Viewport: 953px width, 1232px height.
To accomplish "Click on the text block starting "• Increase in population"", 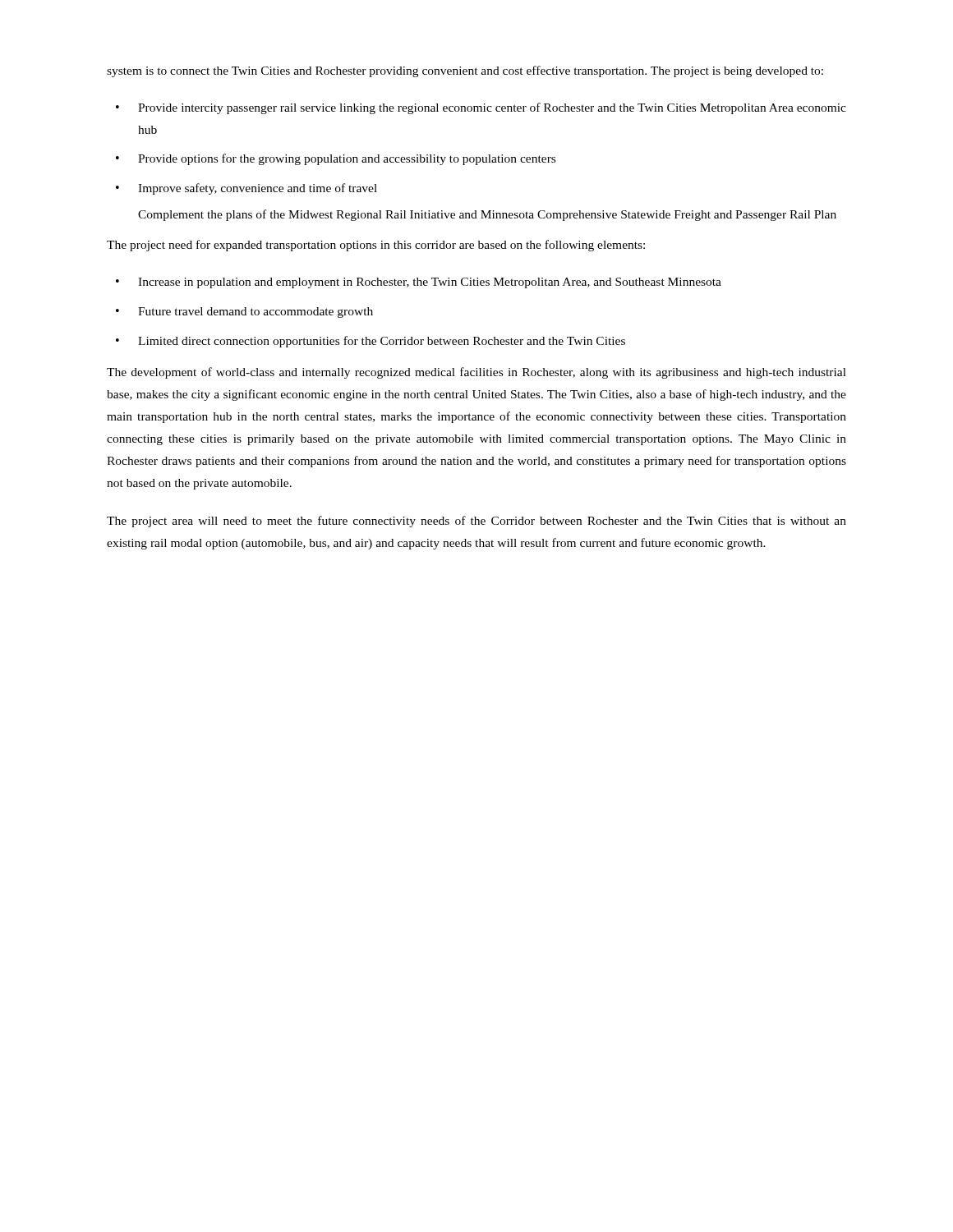I will (x=476, y=282).
